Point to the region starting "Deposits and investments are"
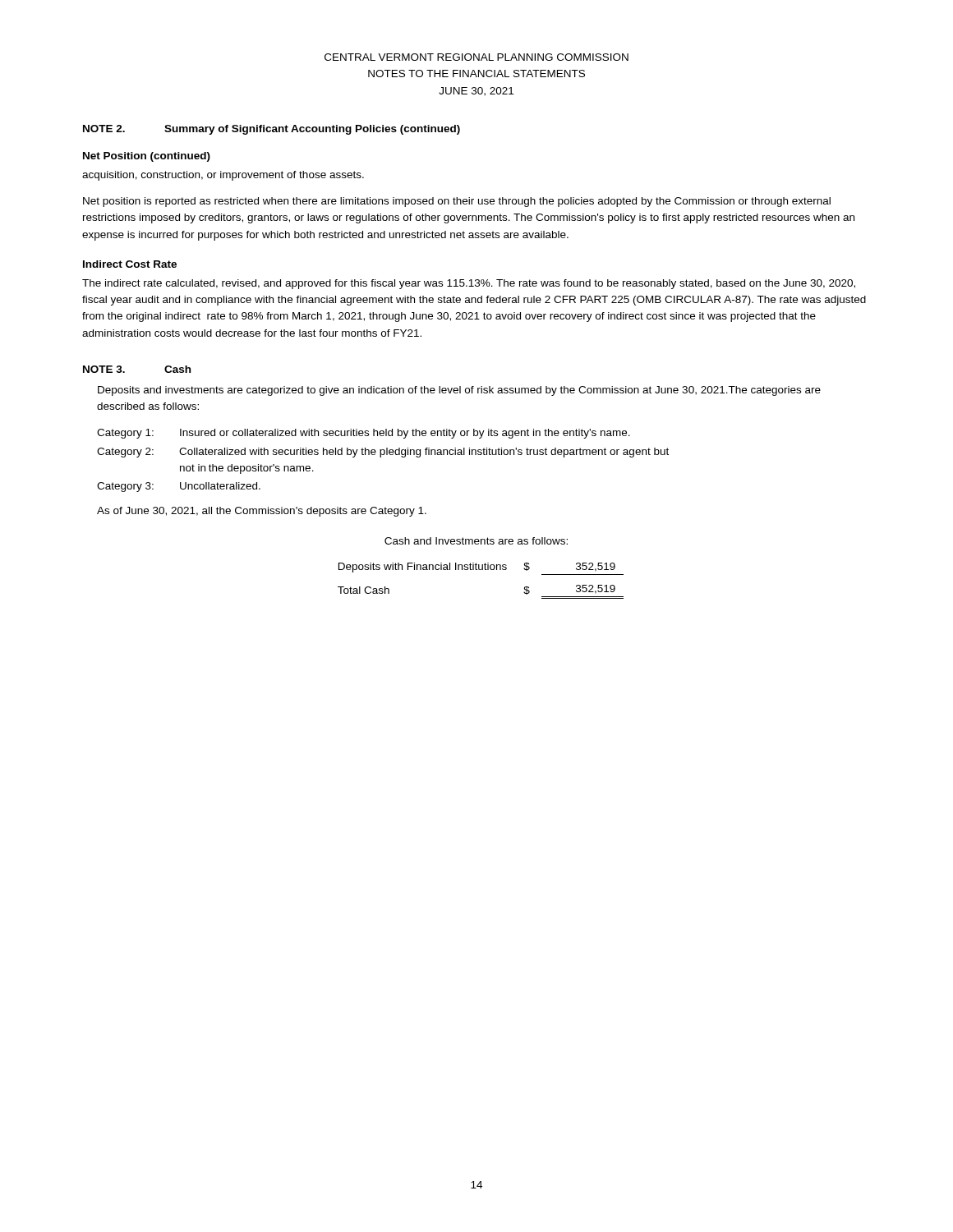This screenshot has height=1232, width=953. click(459, 398)
